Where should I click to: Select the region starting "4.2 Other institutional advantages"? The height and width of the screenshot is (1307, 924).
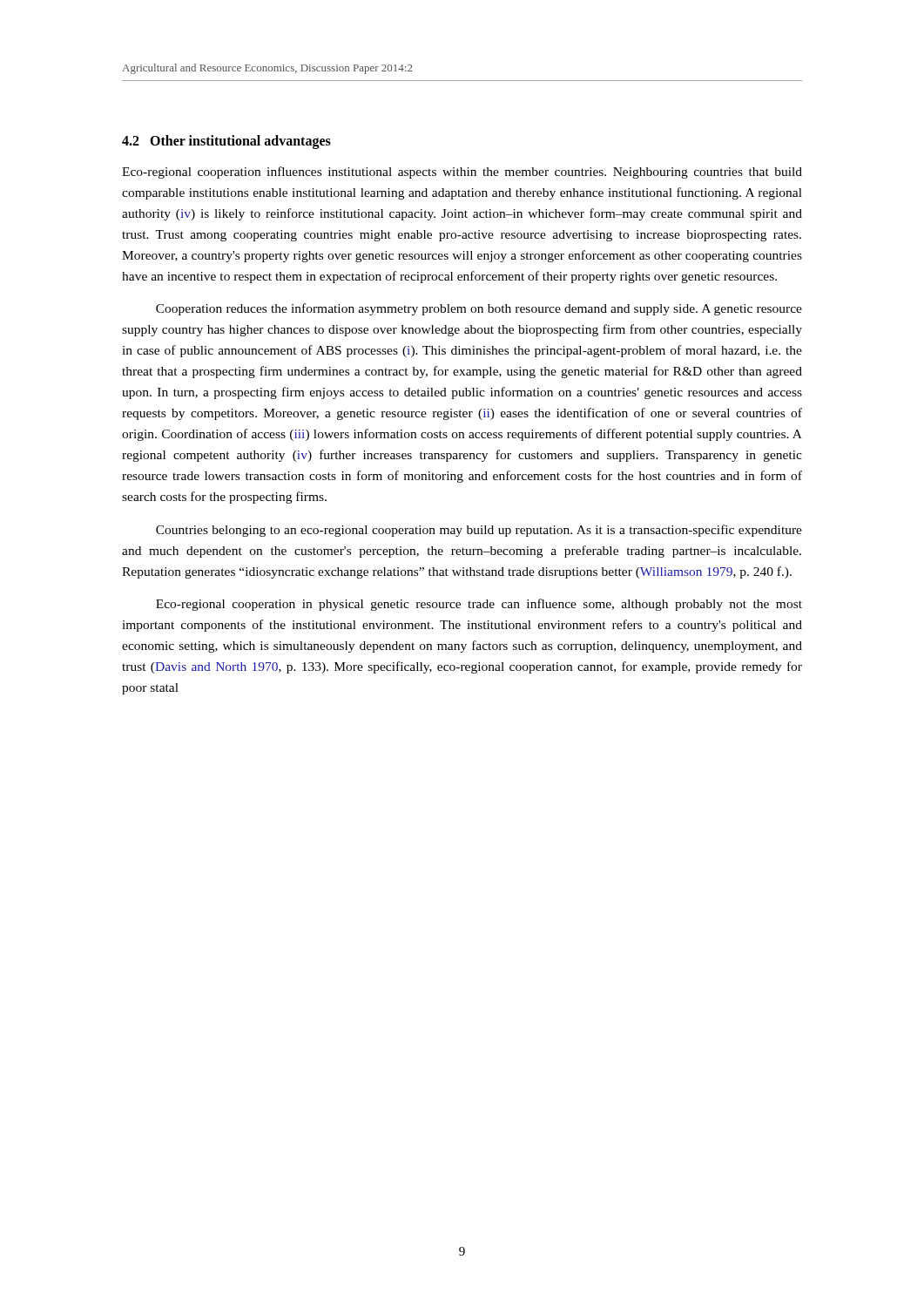point(226,141)
